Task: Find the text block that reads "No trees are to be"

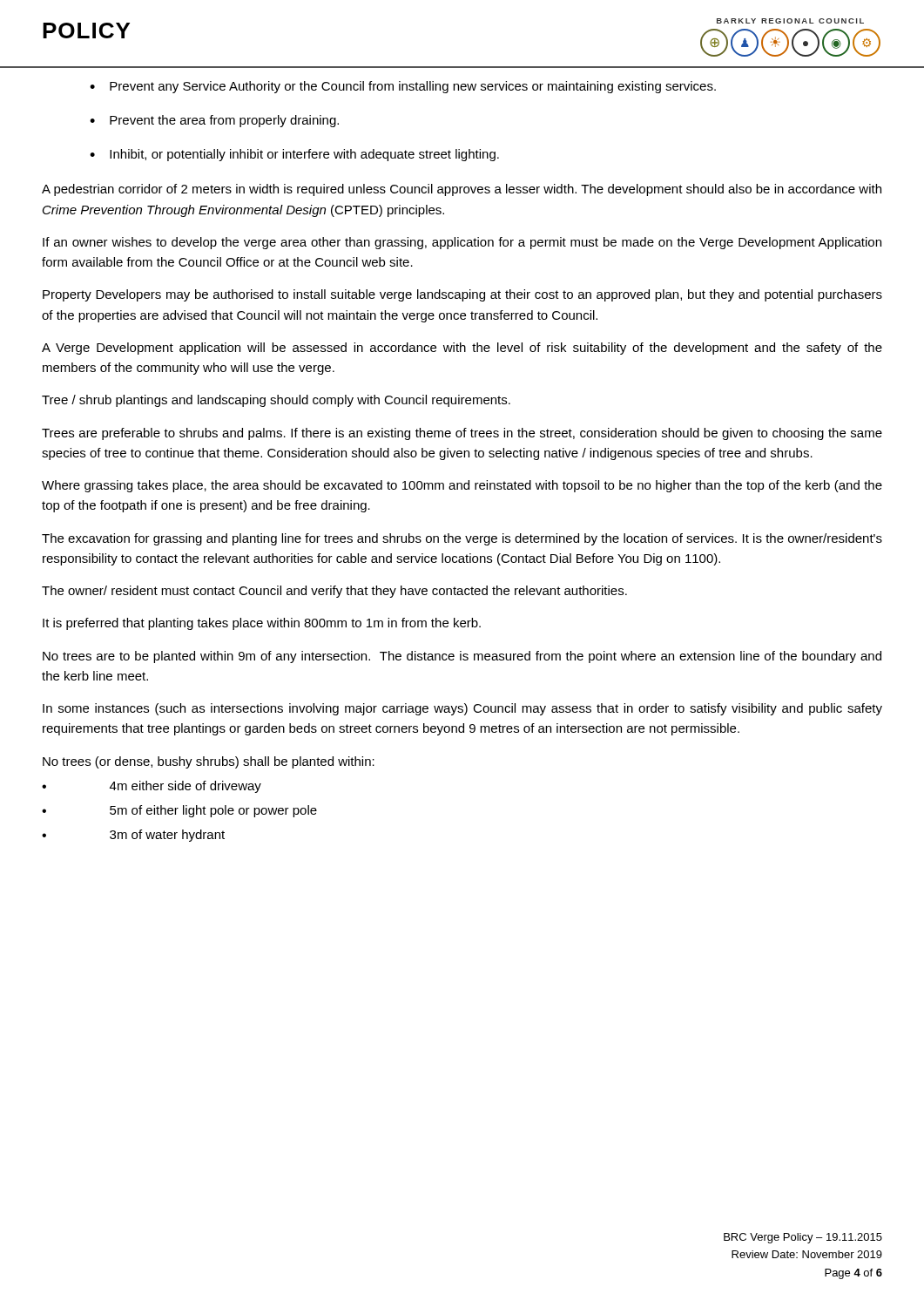Action: tap(462, 665)
